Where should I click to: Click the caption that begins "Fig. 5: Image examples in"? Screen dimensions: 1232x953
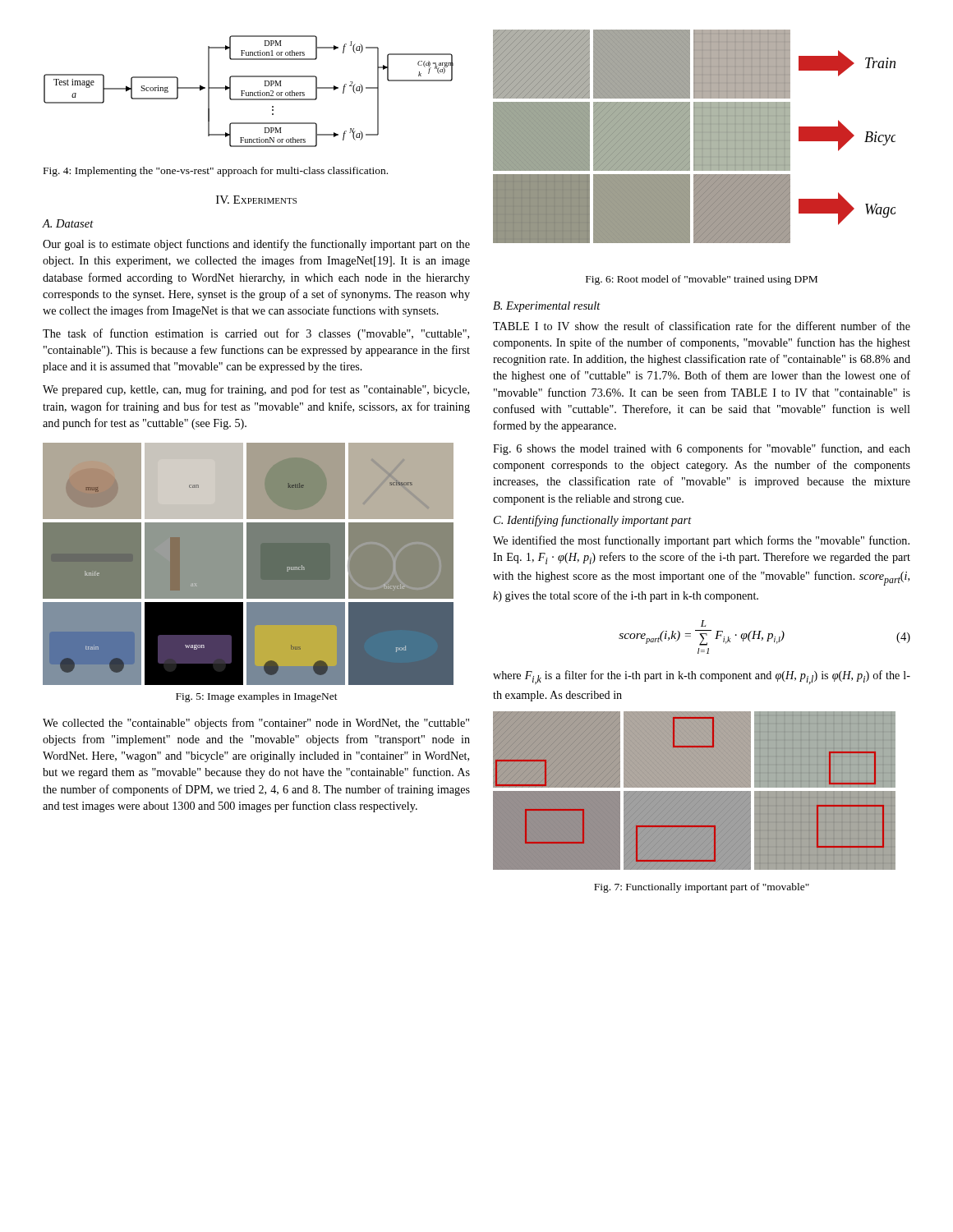pos(256,696)
